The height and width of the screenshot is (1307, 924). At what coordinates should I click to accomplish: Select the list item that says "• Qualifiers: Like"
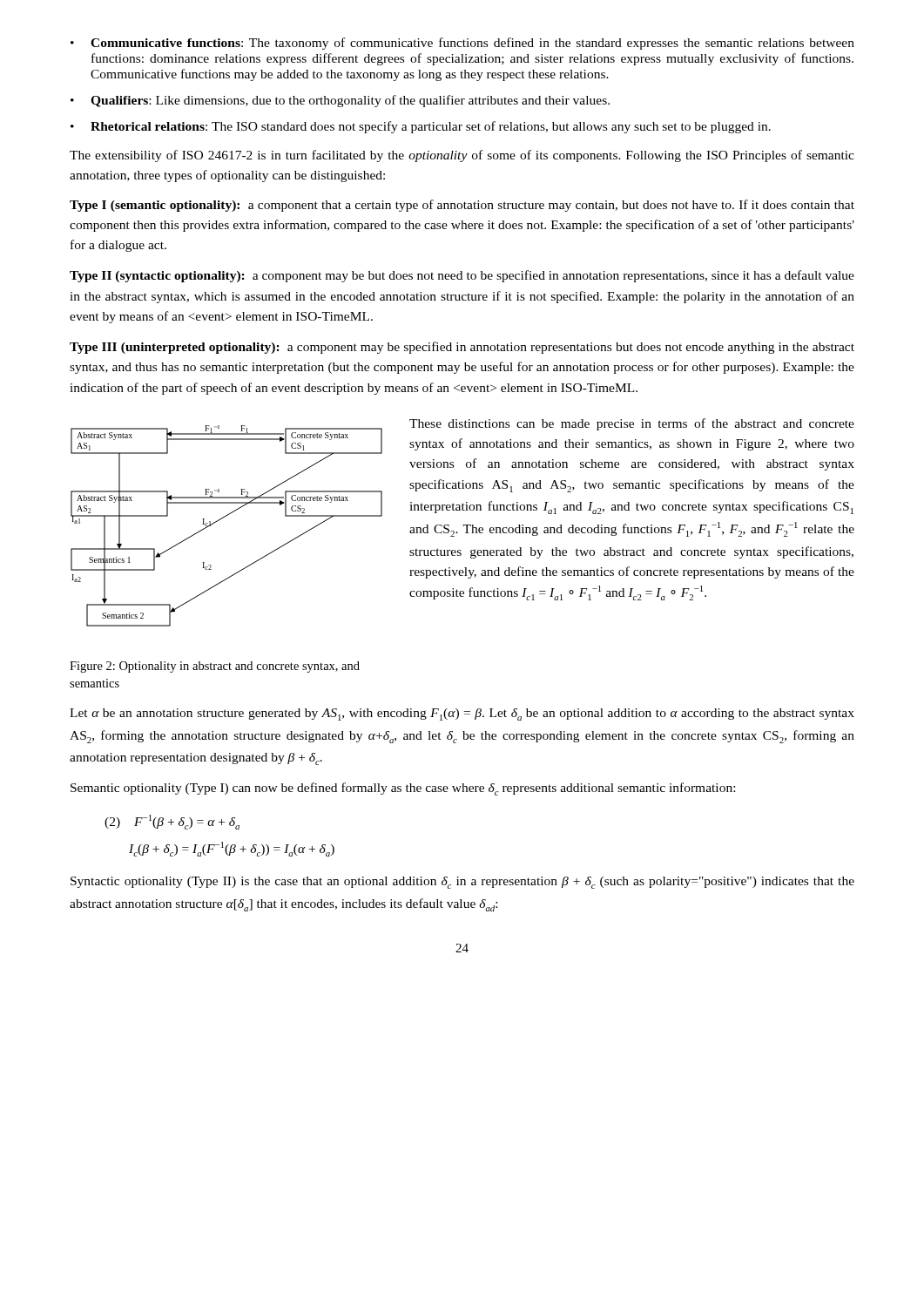pyautogui.click(x=462, y=100)
